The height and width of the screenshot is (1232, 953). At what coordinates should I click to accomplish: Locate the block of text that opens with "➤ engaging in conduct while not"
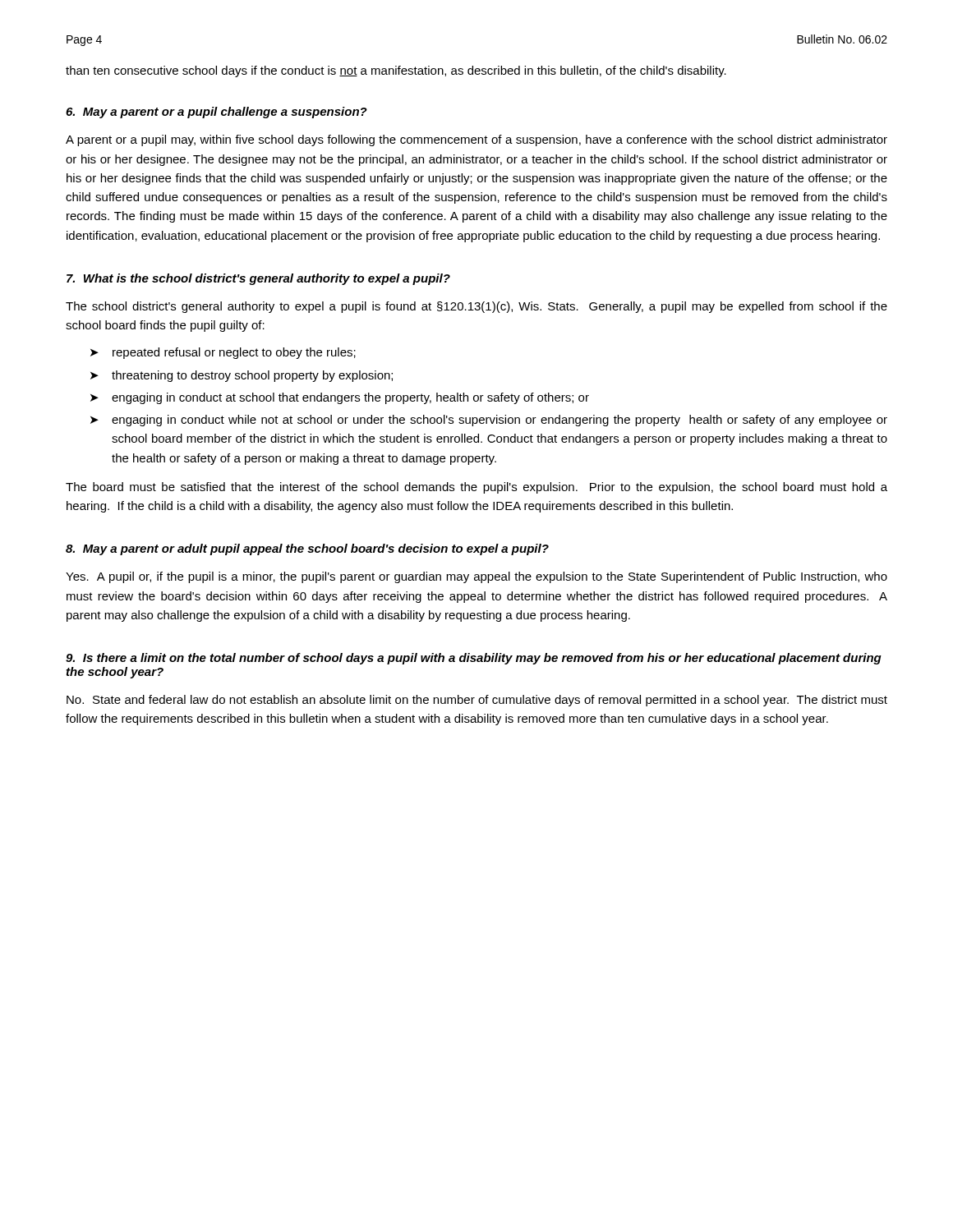488,439
